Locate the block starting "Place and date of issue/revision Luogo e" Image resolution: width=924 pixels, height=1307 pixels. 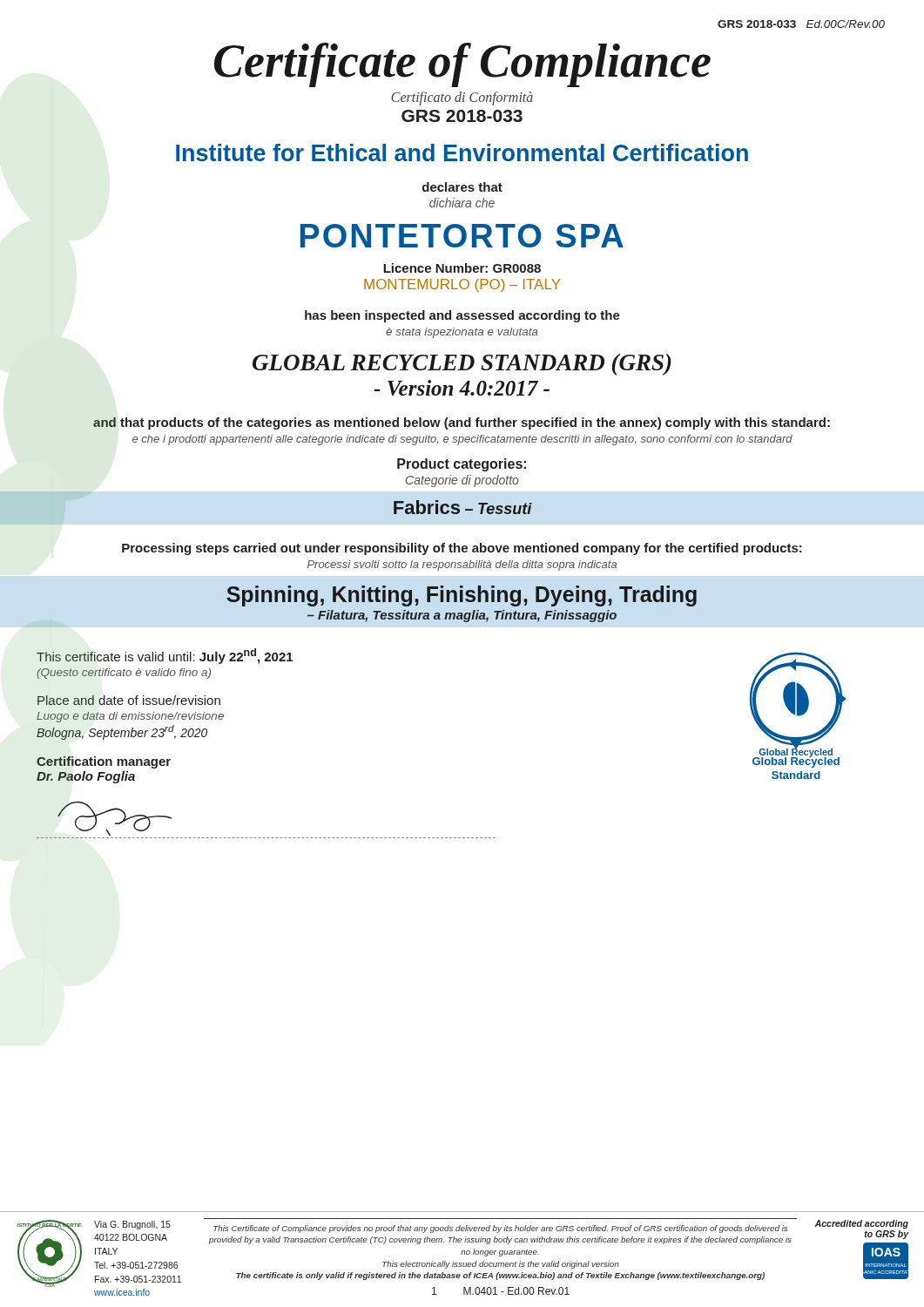click(x=130, y=716)
